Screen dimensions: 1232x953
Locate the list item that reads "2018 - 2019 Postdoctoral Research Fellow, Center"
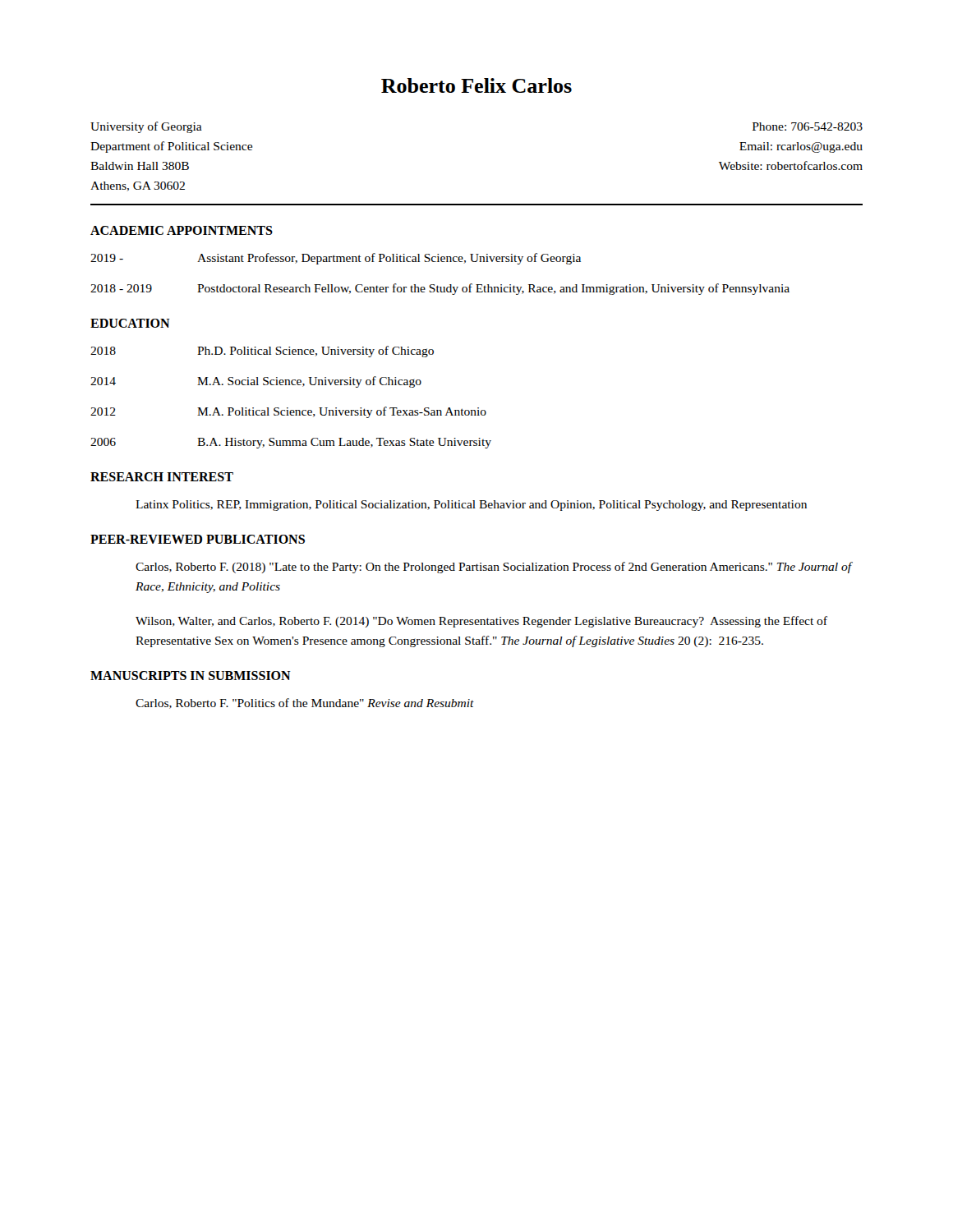pos(476,288)
